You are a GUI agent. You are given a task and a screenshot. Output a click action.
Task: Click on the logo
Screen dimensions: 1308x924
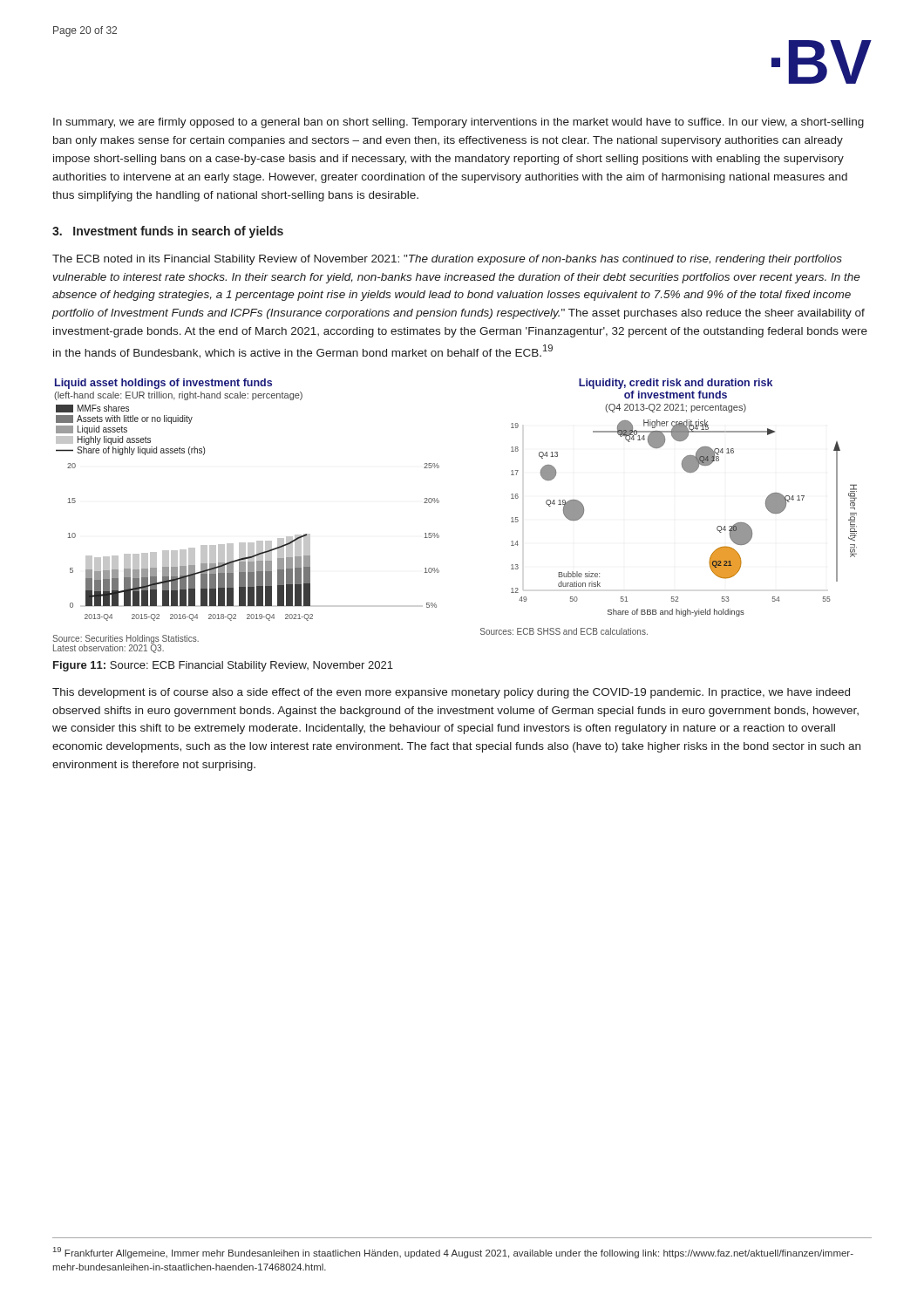coord(815,58)
